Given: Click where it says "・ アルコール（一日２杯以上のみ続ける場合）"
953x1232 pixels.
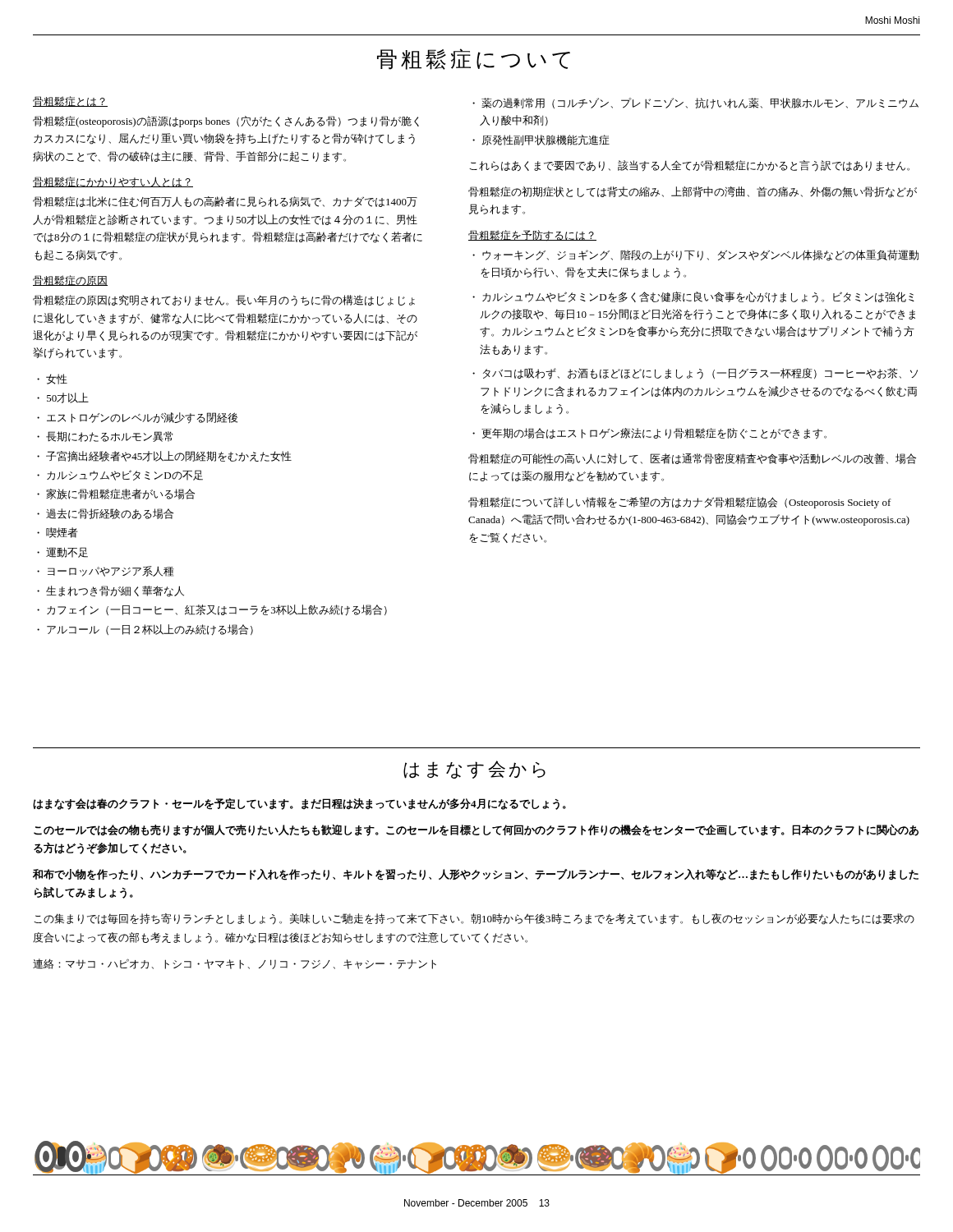Looking at the screenshot, I should (146, 629).
